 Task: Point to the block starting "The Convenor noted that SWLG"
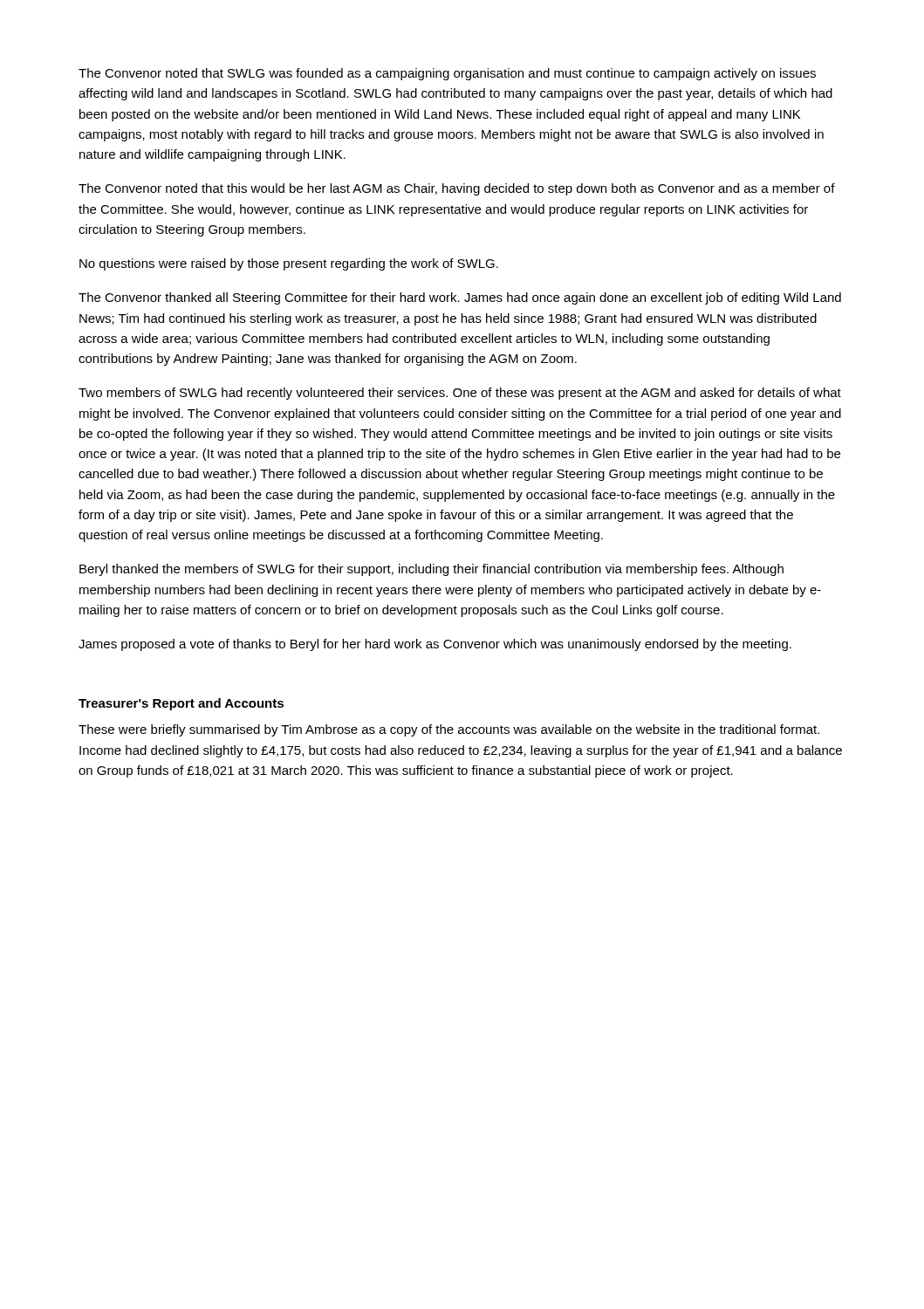462,114
